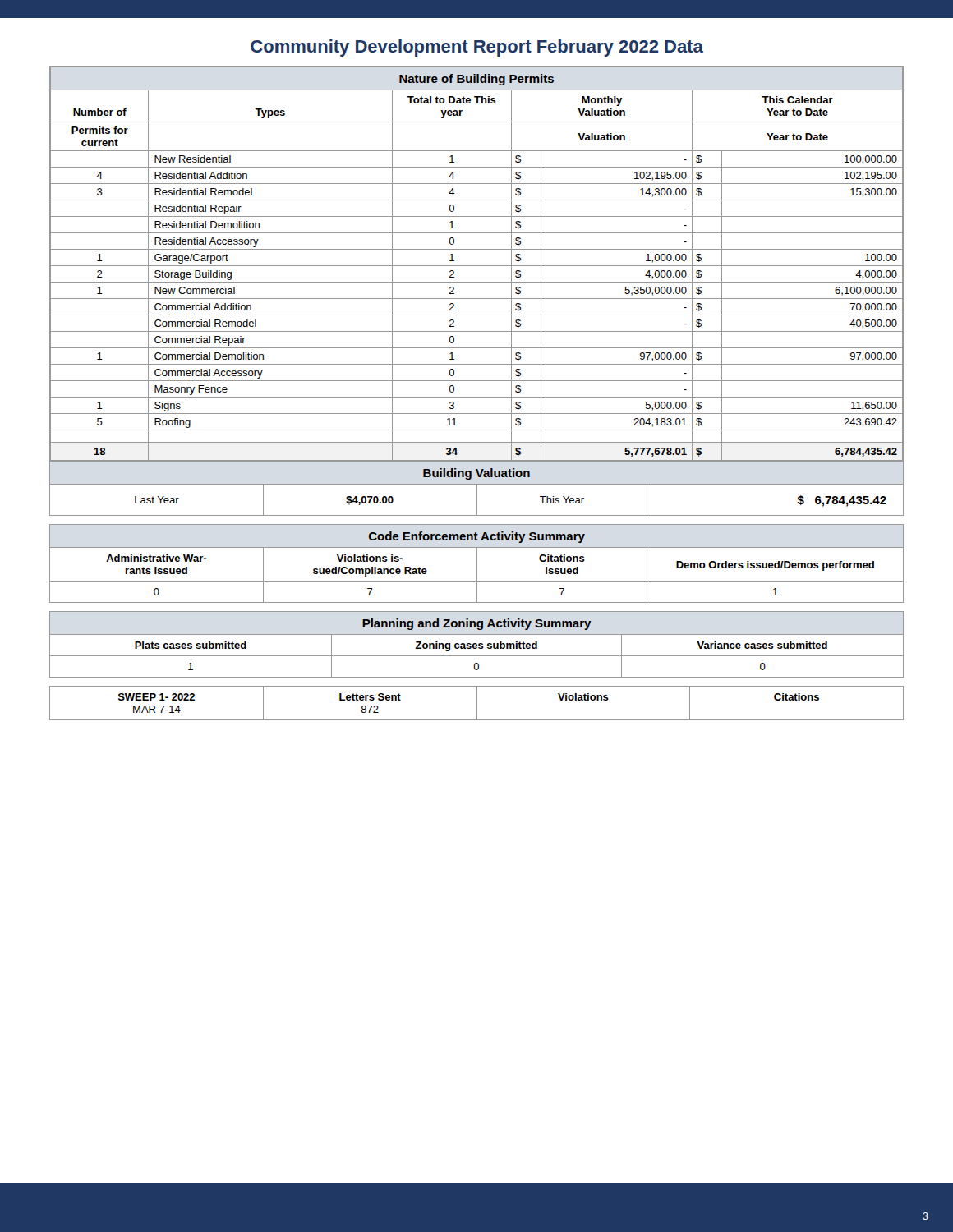This screenshot has height=1232, width=953.
Task: Find the table that mentions "Nature of Building Permits"
Action: pos(476,264)
